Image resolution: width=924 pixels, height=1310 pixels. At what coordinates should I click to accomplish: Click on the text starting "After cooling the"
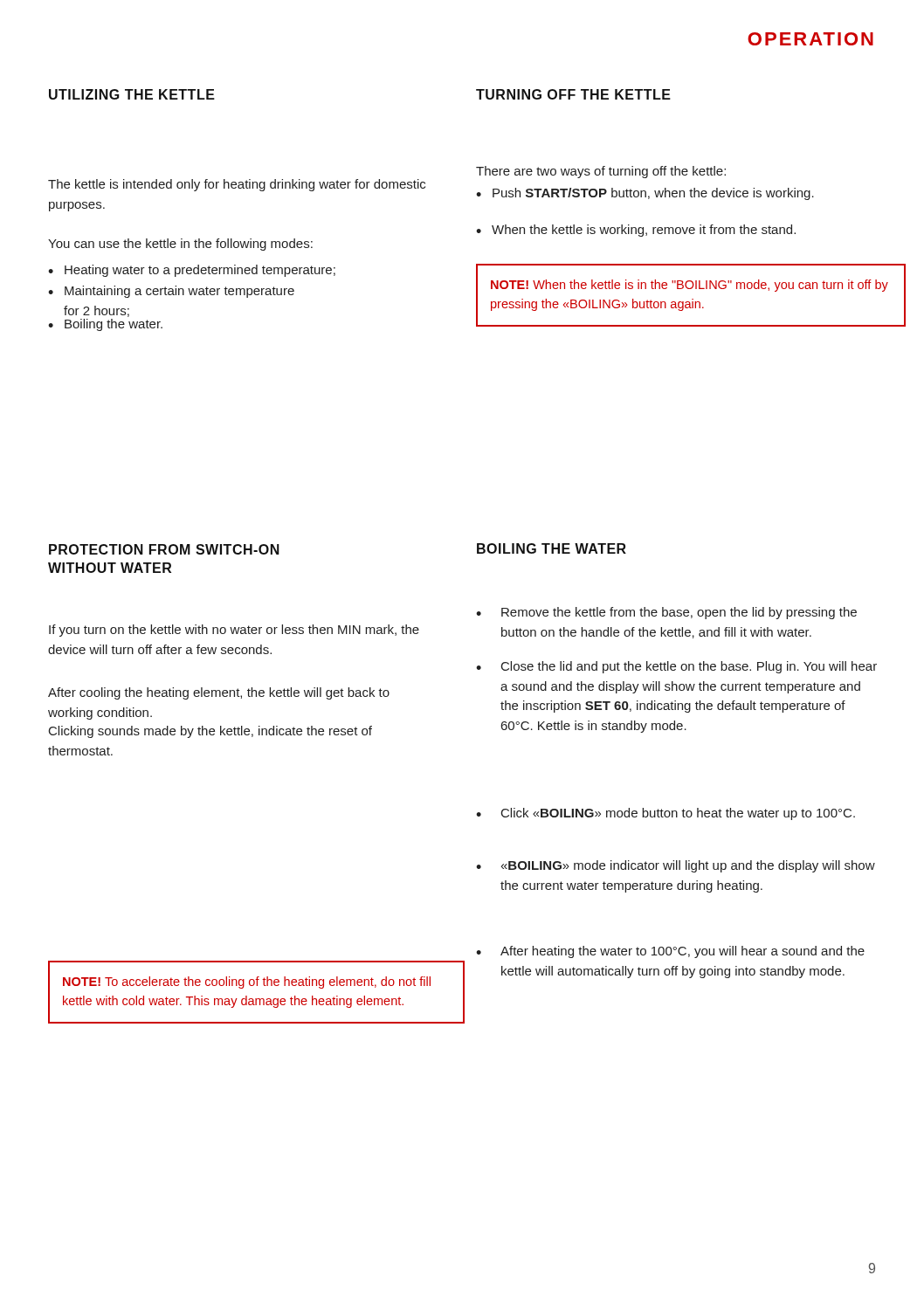[219, 702]
